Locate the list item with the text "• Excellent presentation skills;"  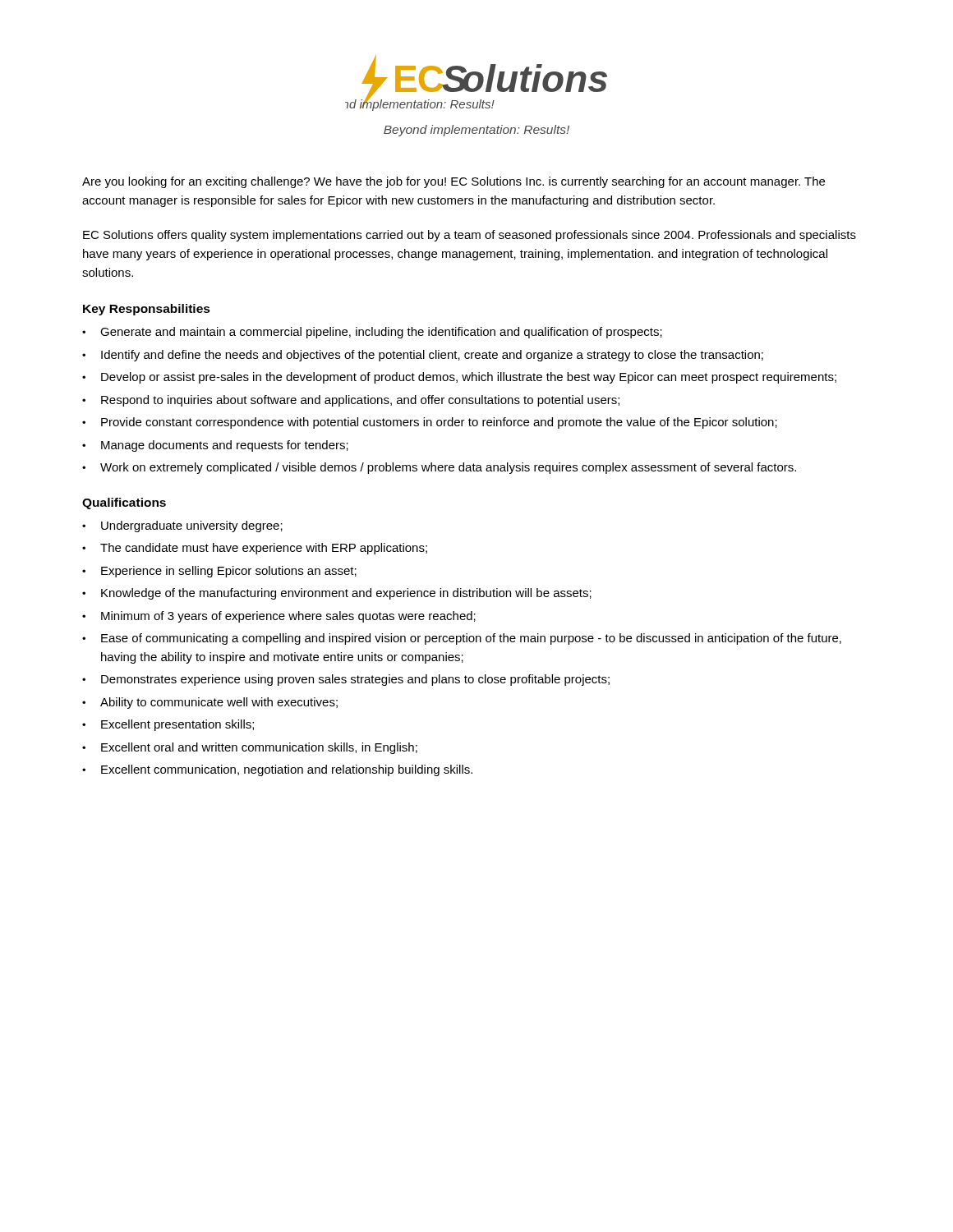point(168,725)
